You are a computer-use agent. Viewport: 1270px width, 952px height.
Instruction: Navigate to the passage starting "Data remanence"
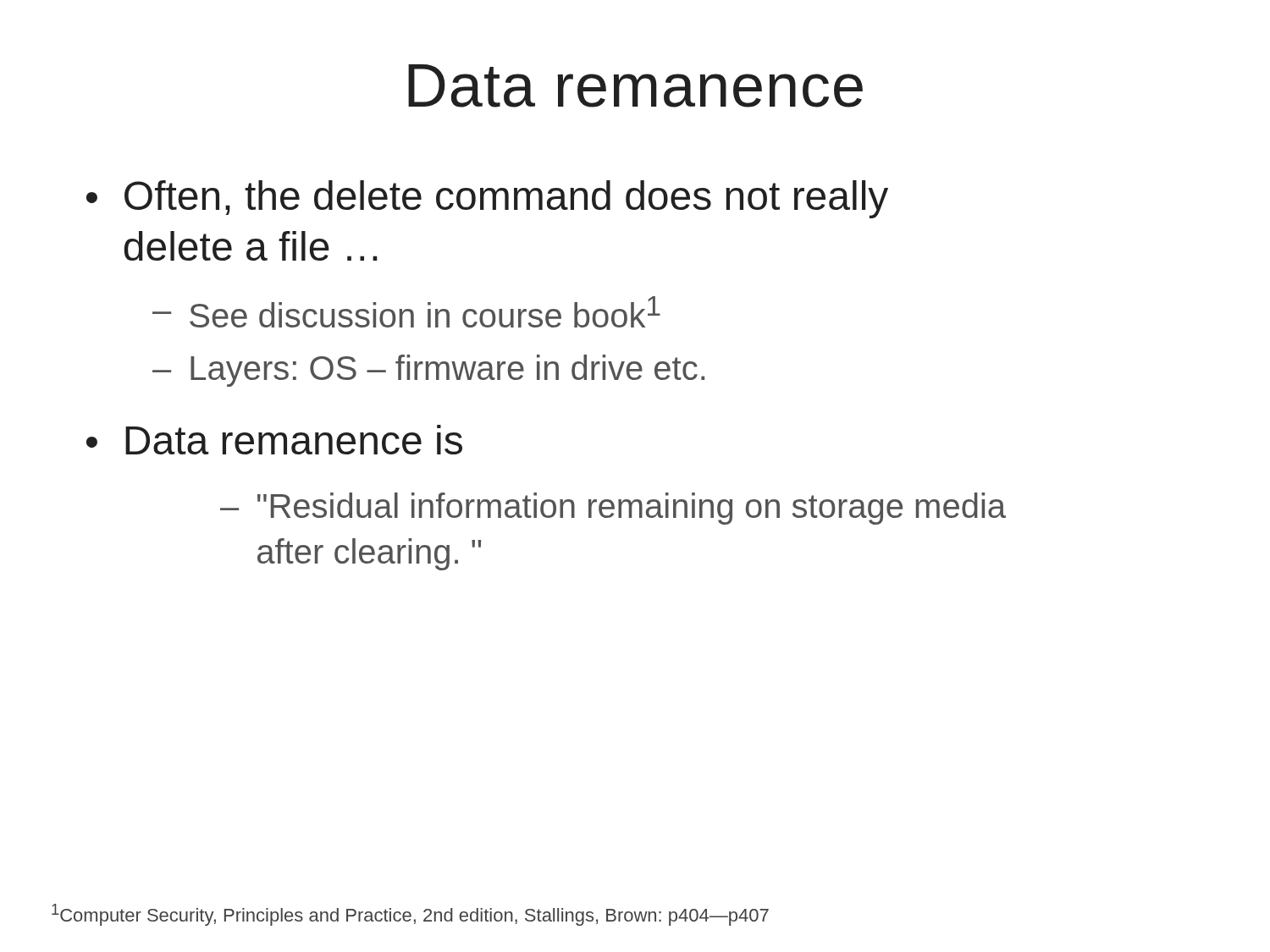tap(635, 85)
